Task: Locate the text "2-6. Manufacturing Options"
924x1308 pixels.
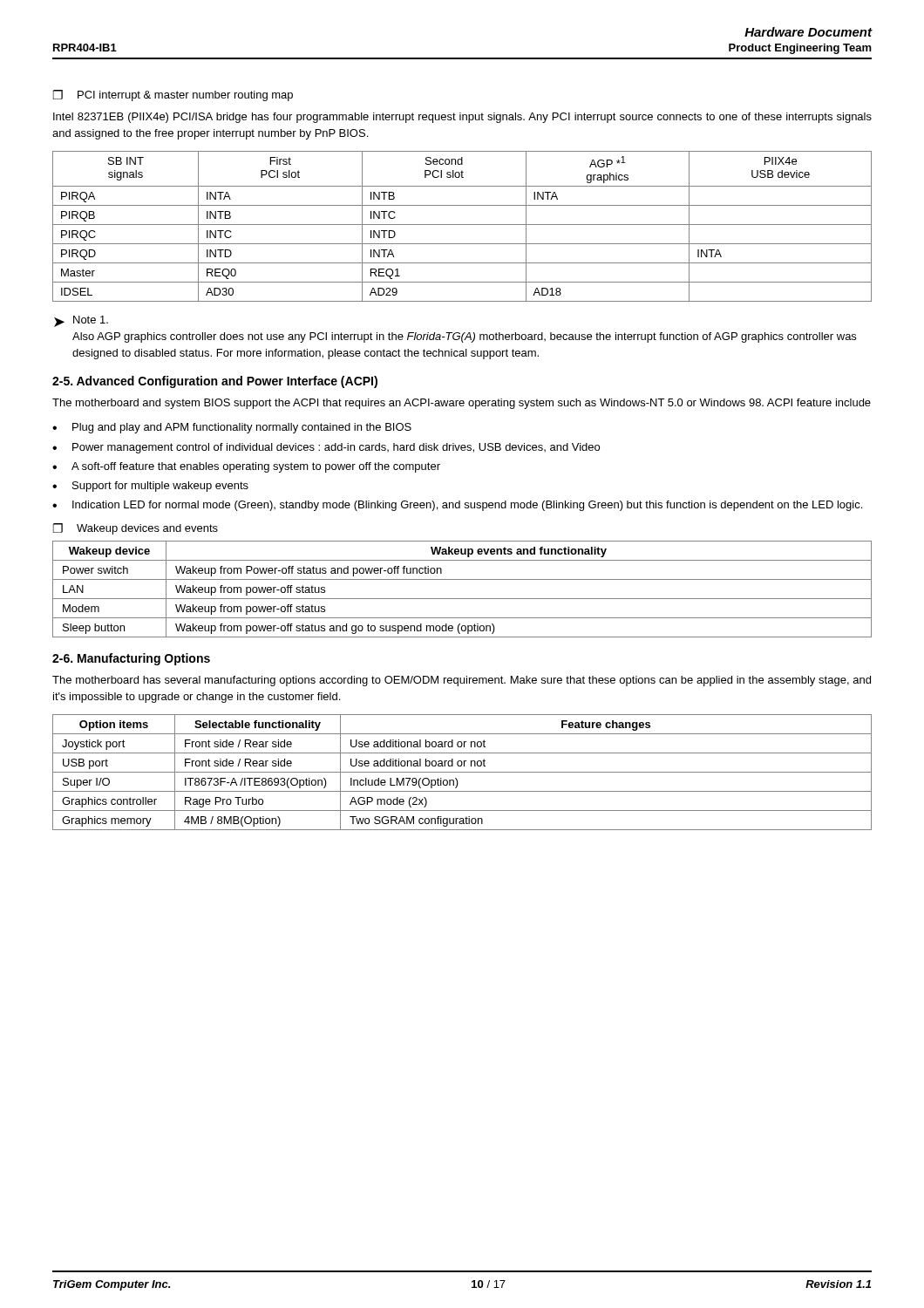Action: [131, 659]
